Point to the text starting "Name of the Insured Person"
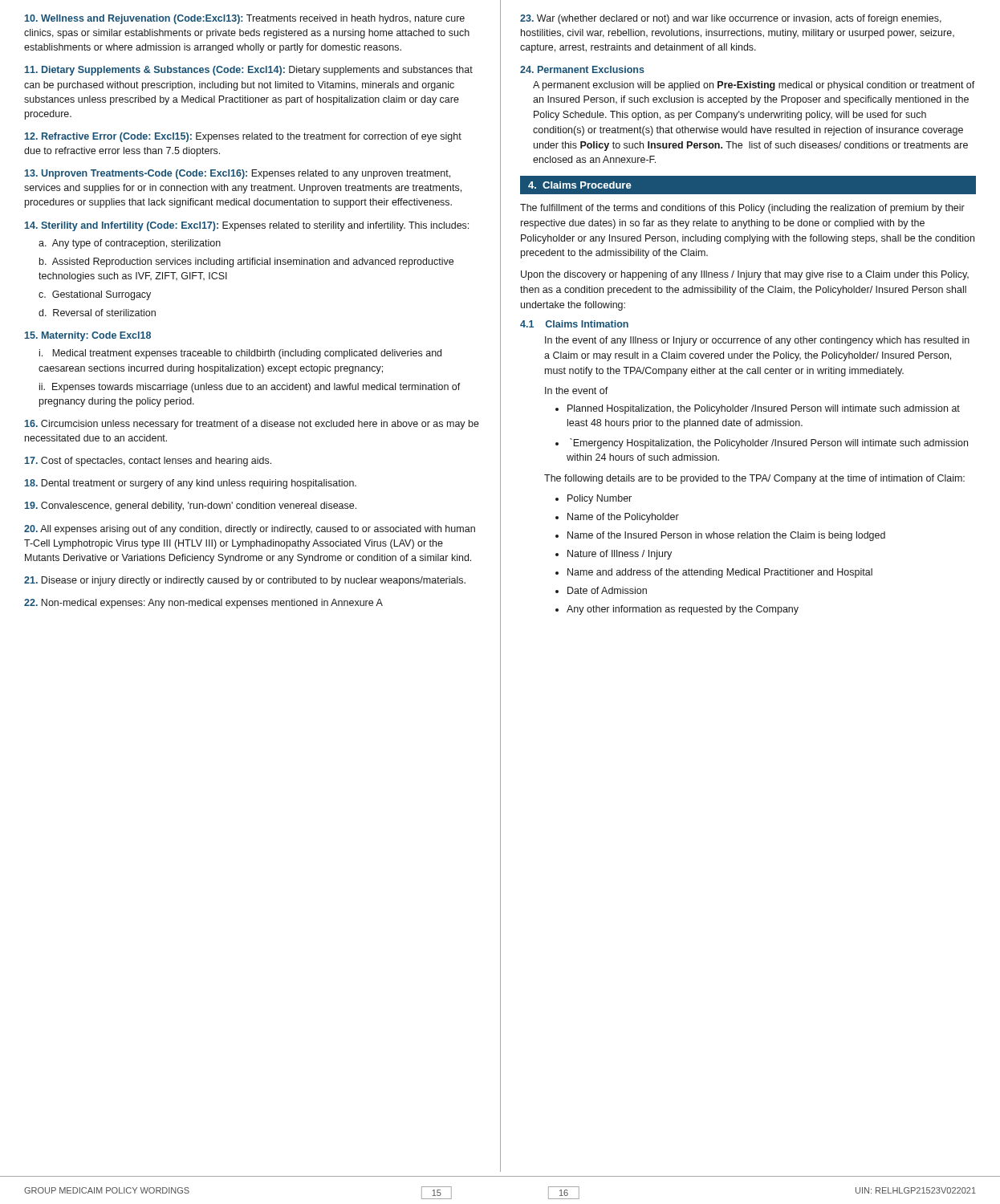This screenshot has width=1000, height=1204. (766, 535)
